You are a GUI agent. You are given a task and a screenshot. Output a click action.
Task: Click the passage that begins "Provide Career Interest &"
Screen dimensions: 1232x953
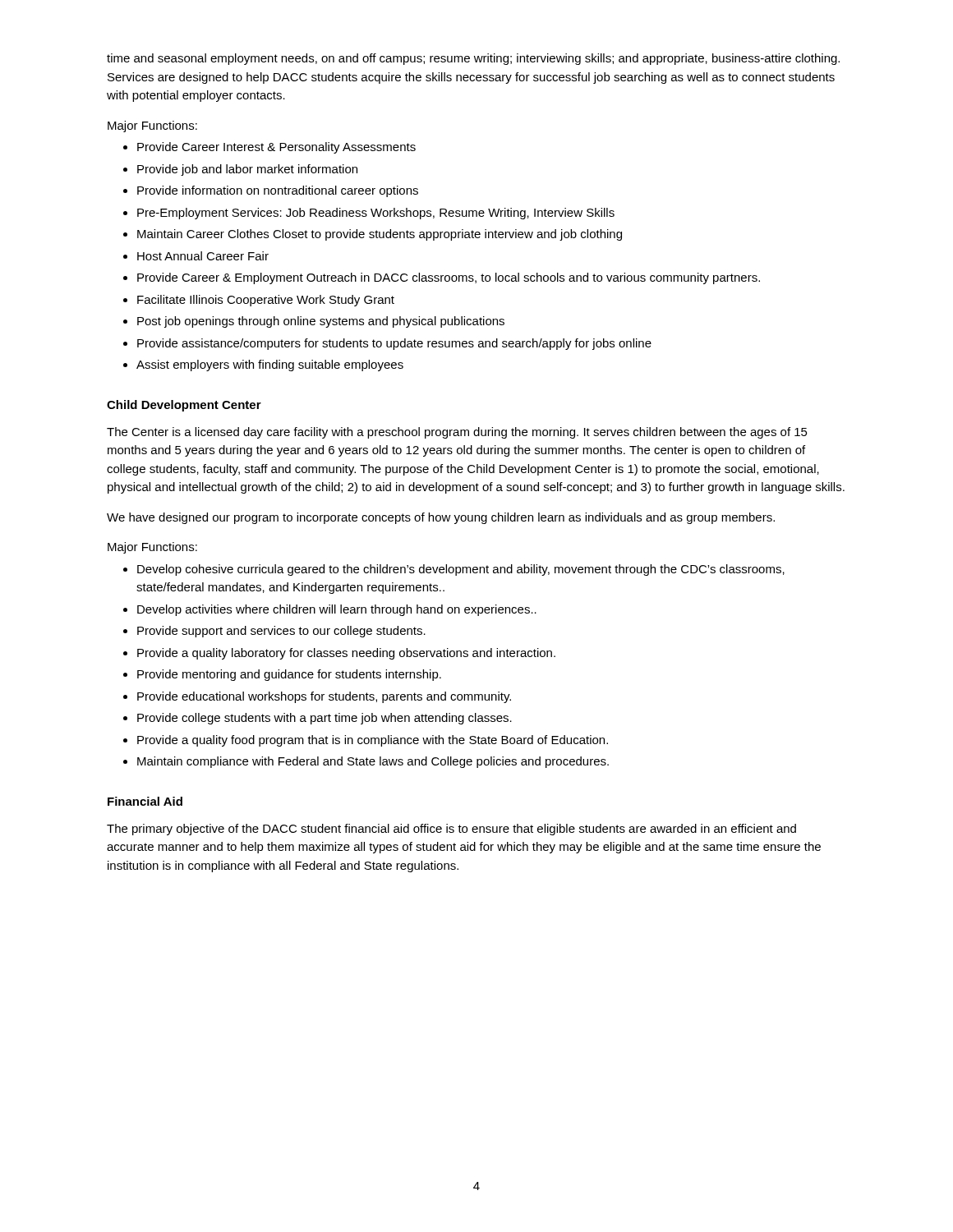point(276,147)
